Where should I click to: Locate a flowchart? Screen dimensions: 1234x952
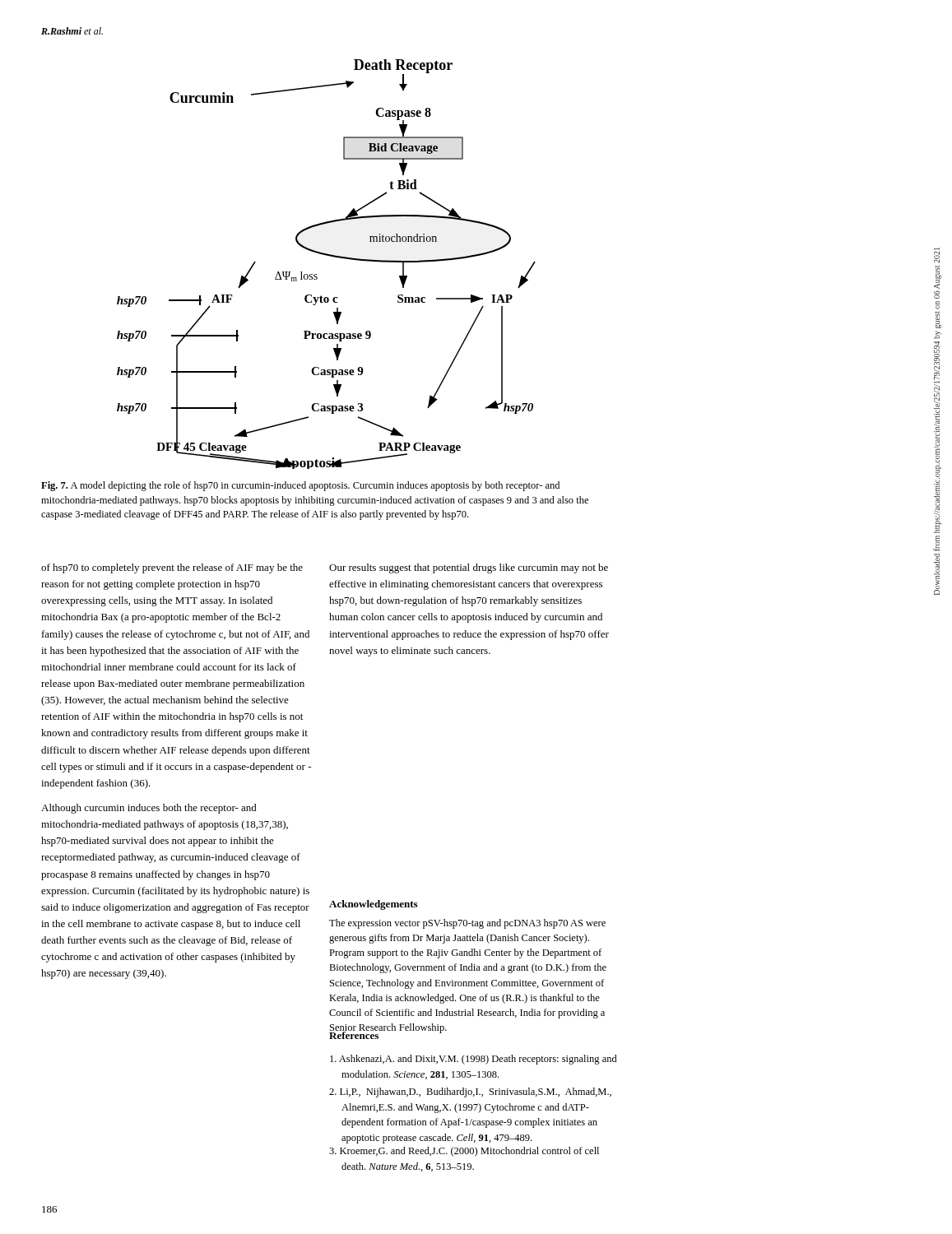(x=337, y=257)
